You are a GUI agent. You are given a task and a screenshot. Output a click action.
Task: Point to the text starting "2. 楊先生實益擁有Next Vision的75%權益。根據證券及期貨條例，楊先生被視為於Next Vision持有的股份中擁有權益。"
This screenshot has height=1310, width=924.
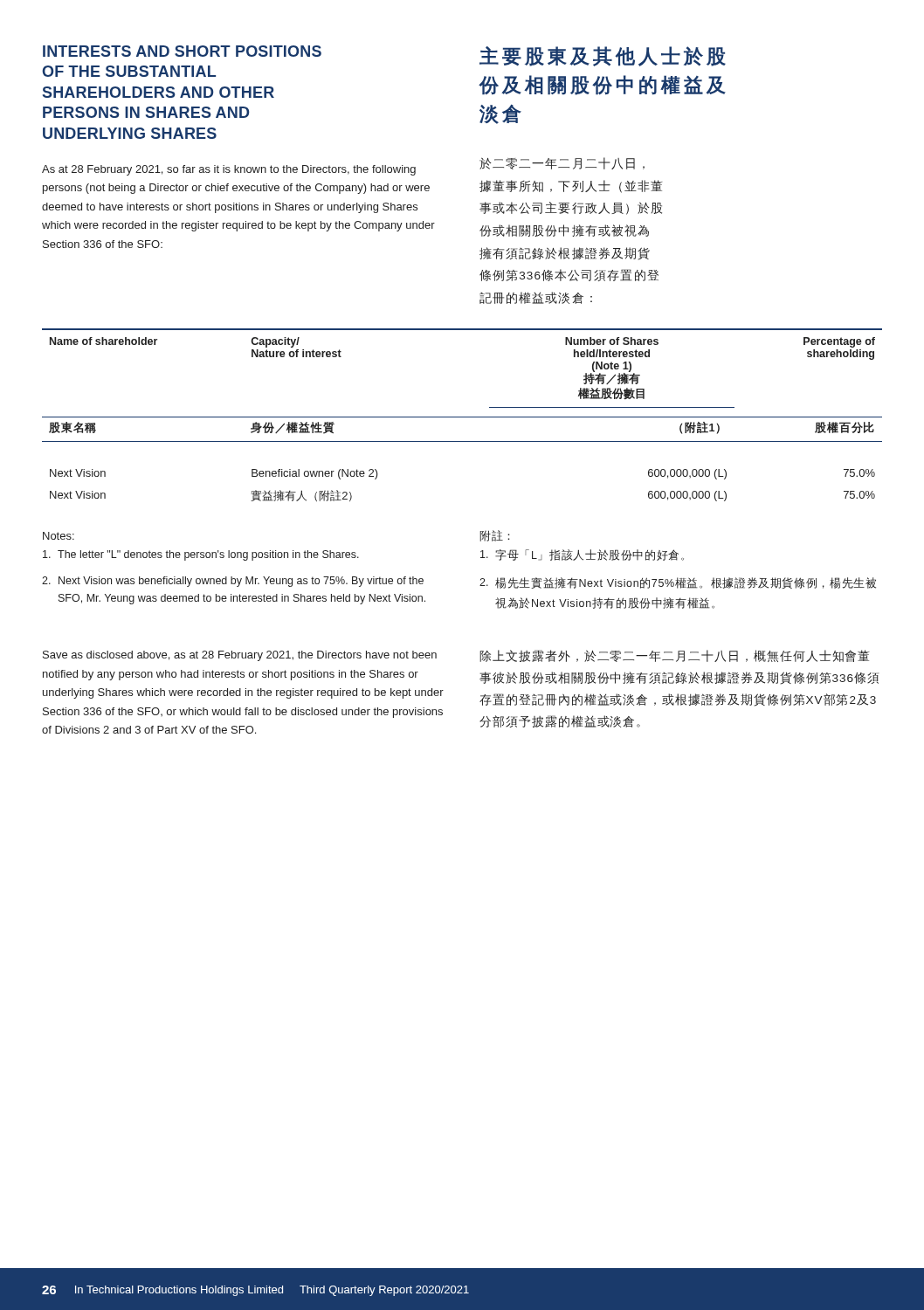tap(681, 594)
